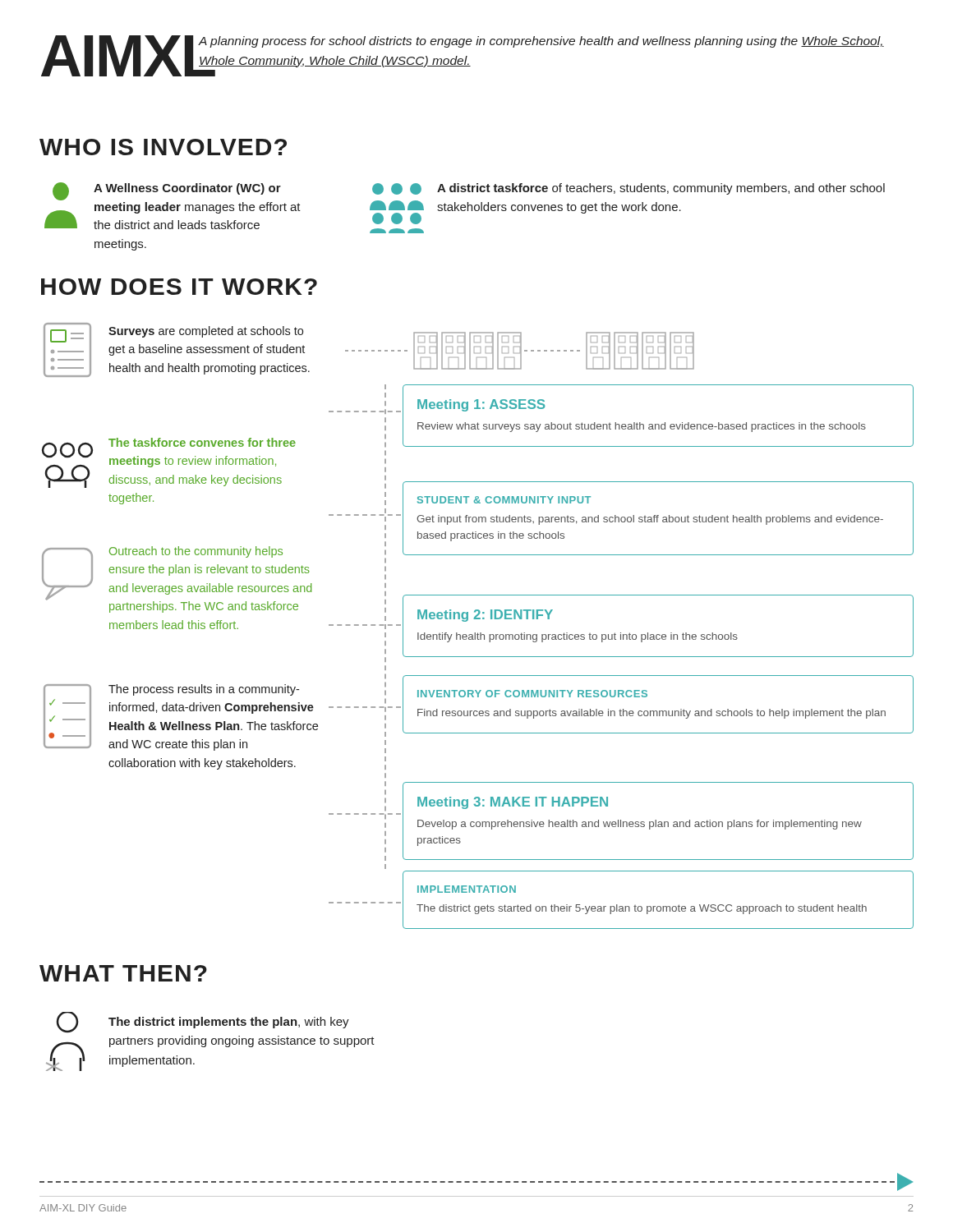Locate the region starting "The district implements the plan, with key partners"
The image size is (953, 1232).
point(212,1043)
